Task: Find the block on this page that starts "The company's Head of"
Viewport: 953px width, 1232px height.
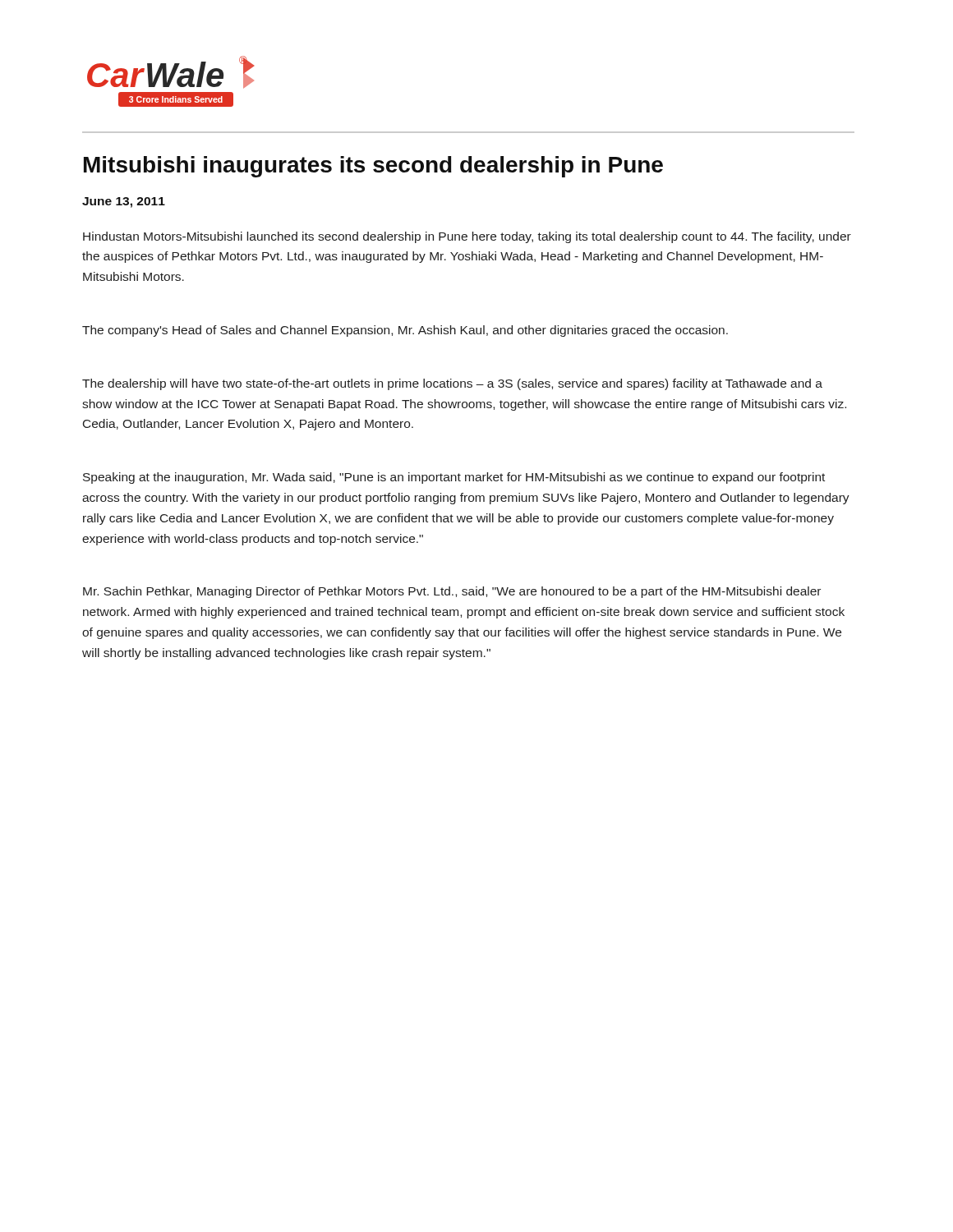Action: pyautogui.click(x=405, y=330)
